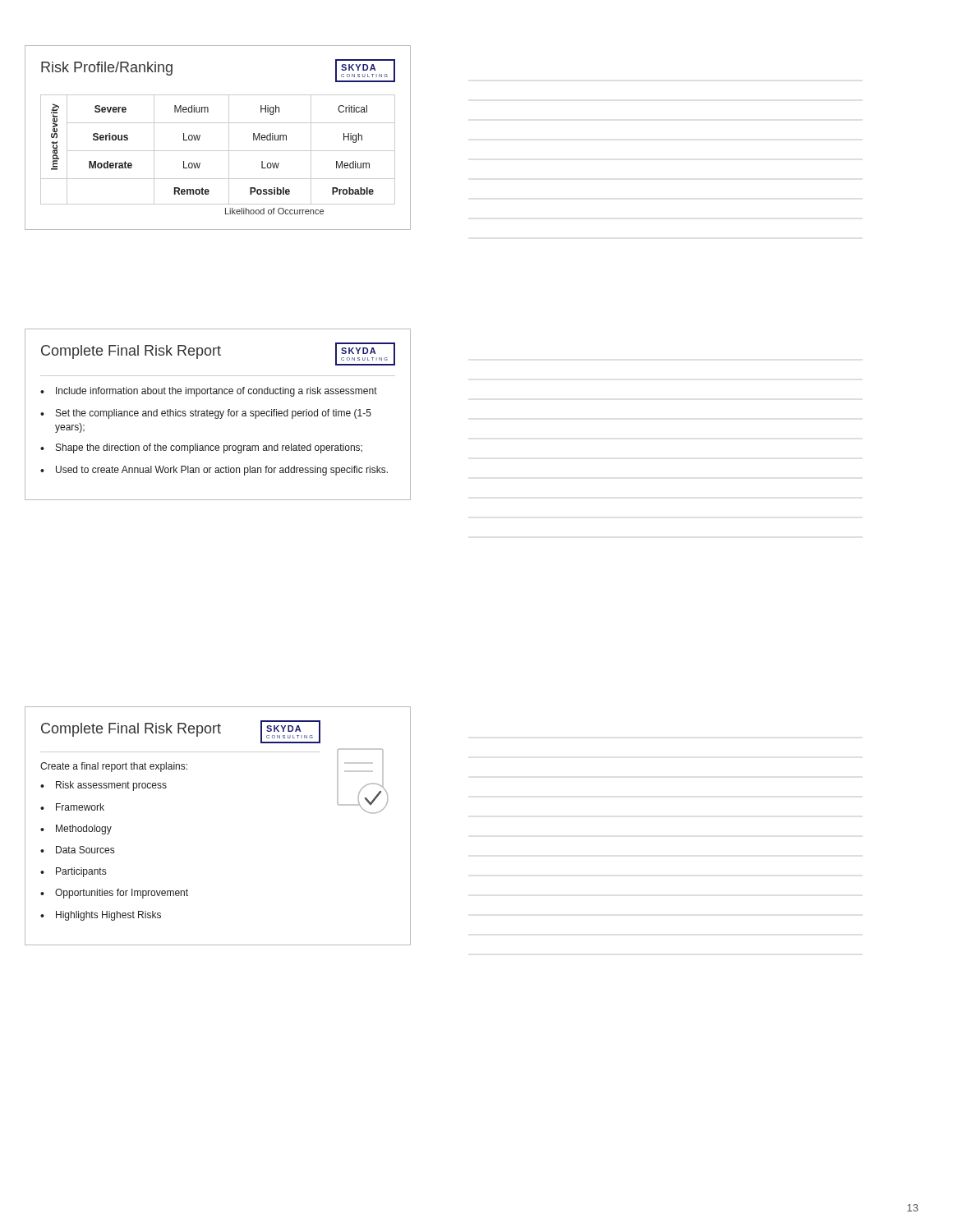Find "• Highlights Highest Risks" on this page
953x1232 pixels.
pyautogui.click(x=101, y=915)
